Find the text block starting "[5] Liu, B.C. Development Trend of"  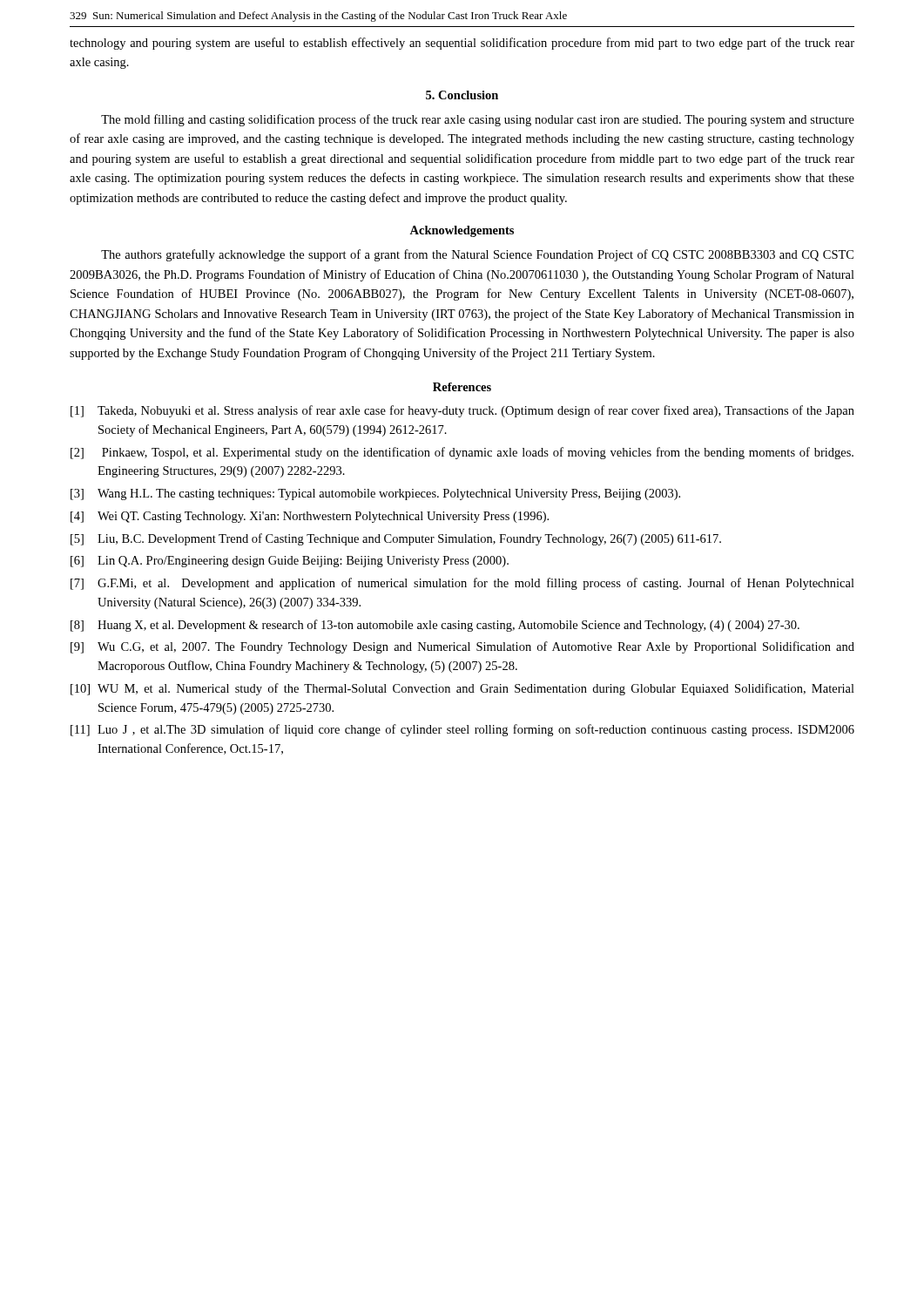462,539
